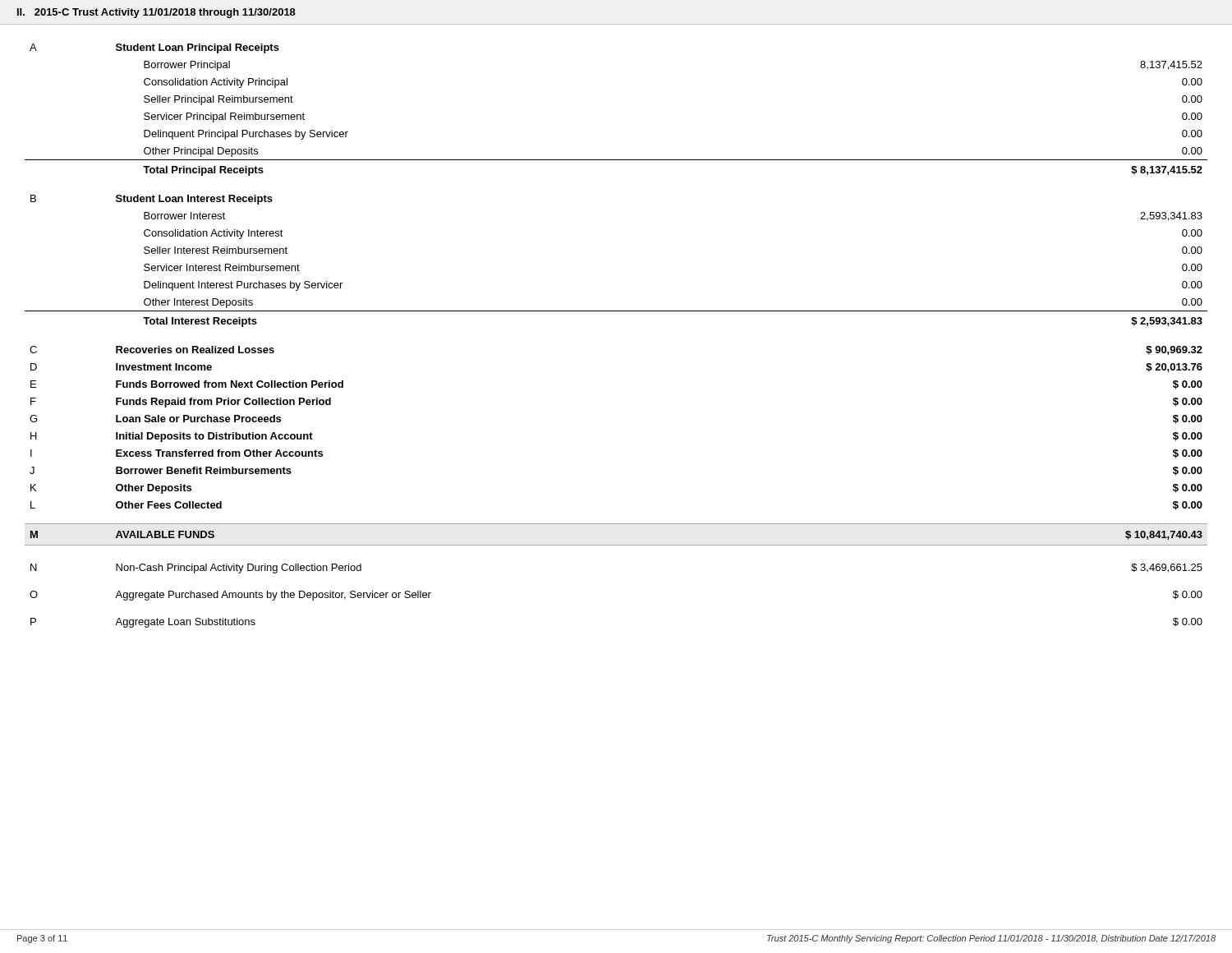Navigate to the passage starting "Aggregate Loan Substitutions"
Image resolution: width=1232 pixels, height=953 pixels.
pyautogui.click(x=185, y=621)
